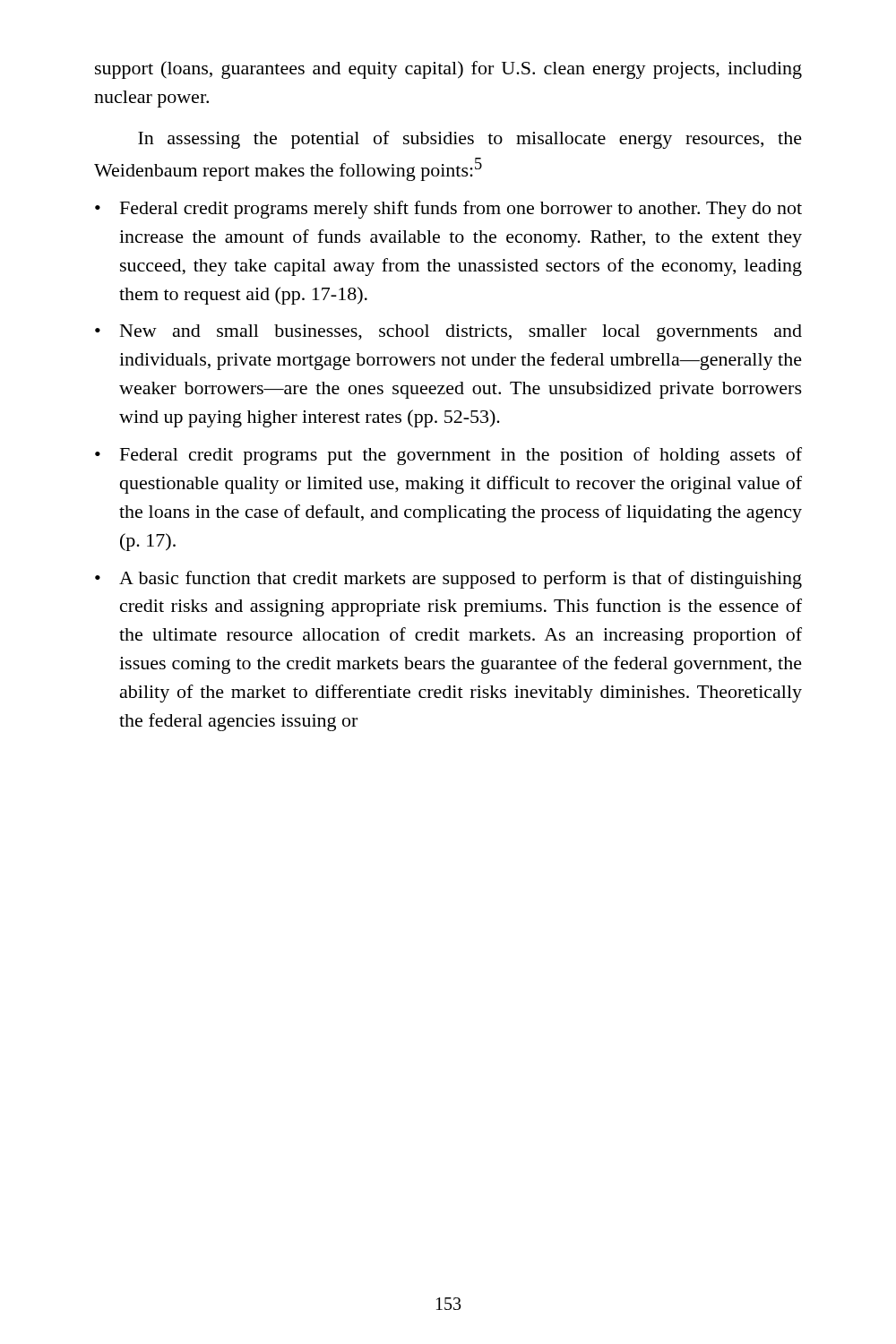The height and width of the screenshot is (1344, 896).
Task: Point to the block beginning "support (loans, guarantees and equity capital) for U.S."
Action: (448, 82)
